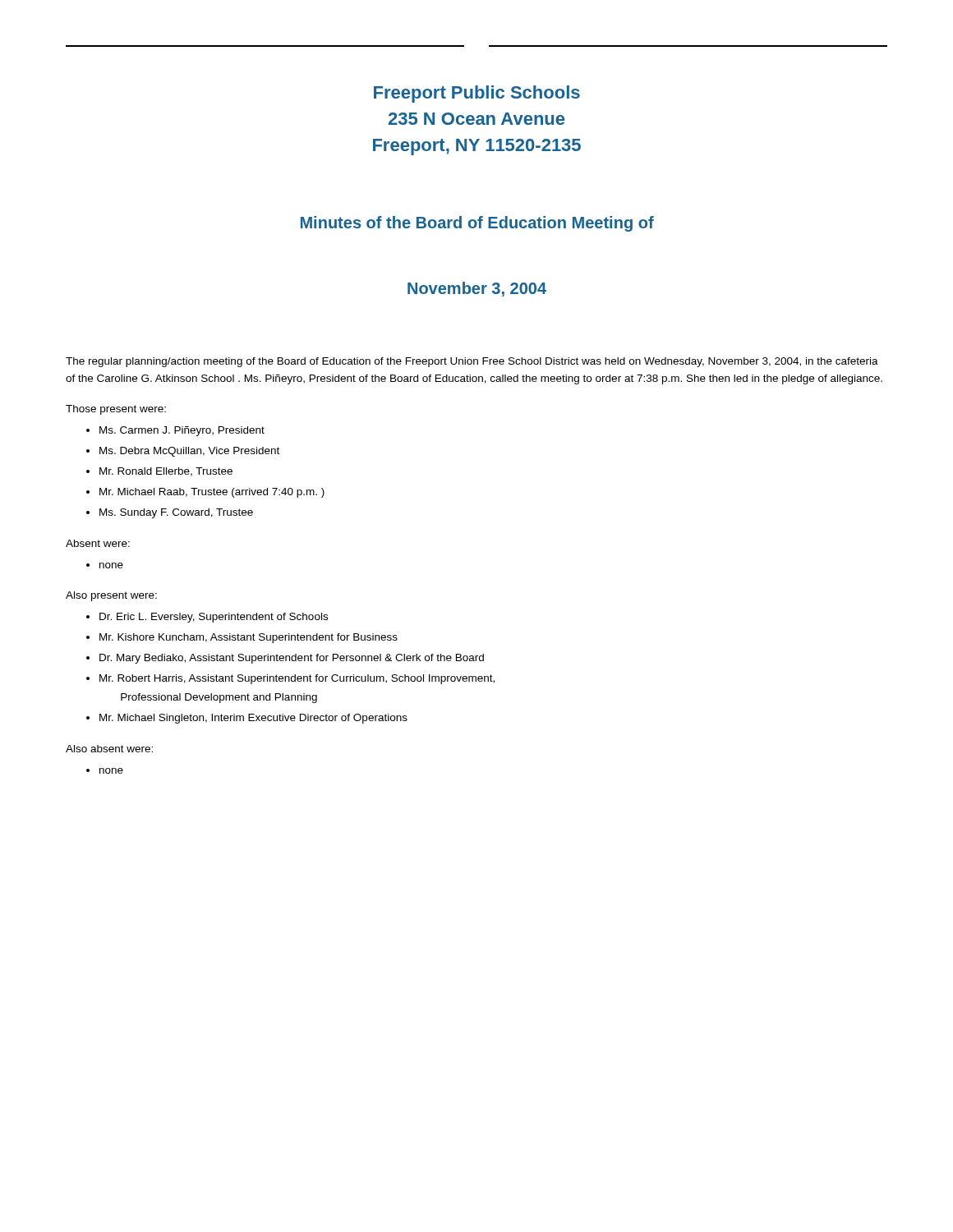This screenshot has width=953, height=1232.
Task: Find the block on this page that starts "Mr. Kishore Kuncham, Assistant"
Action: (x=248, y=637)
